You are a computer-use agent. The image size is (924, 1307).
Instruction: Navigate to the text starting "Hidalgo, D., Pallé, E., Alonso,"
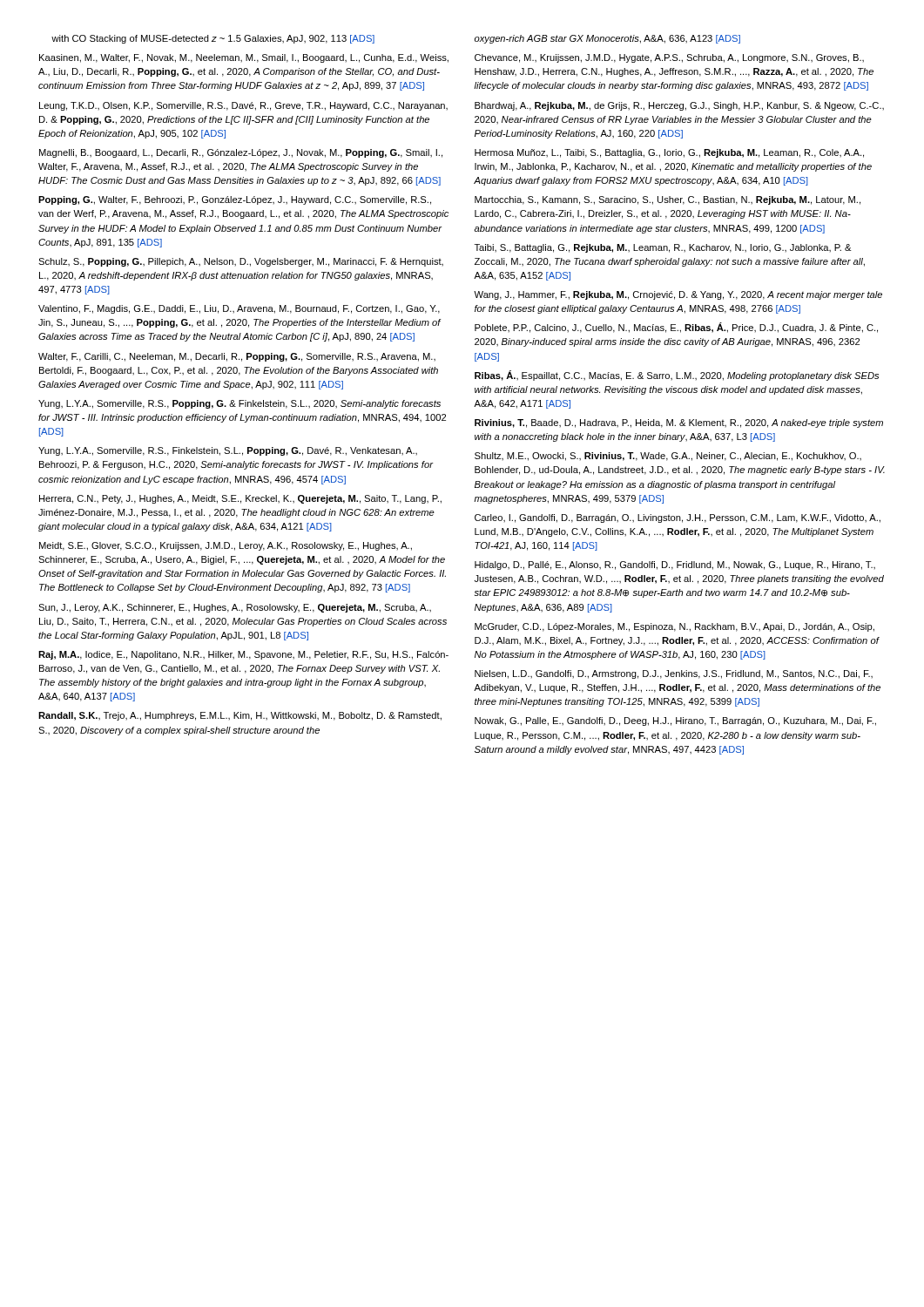pos(679,586)
